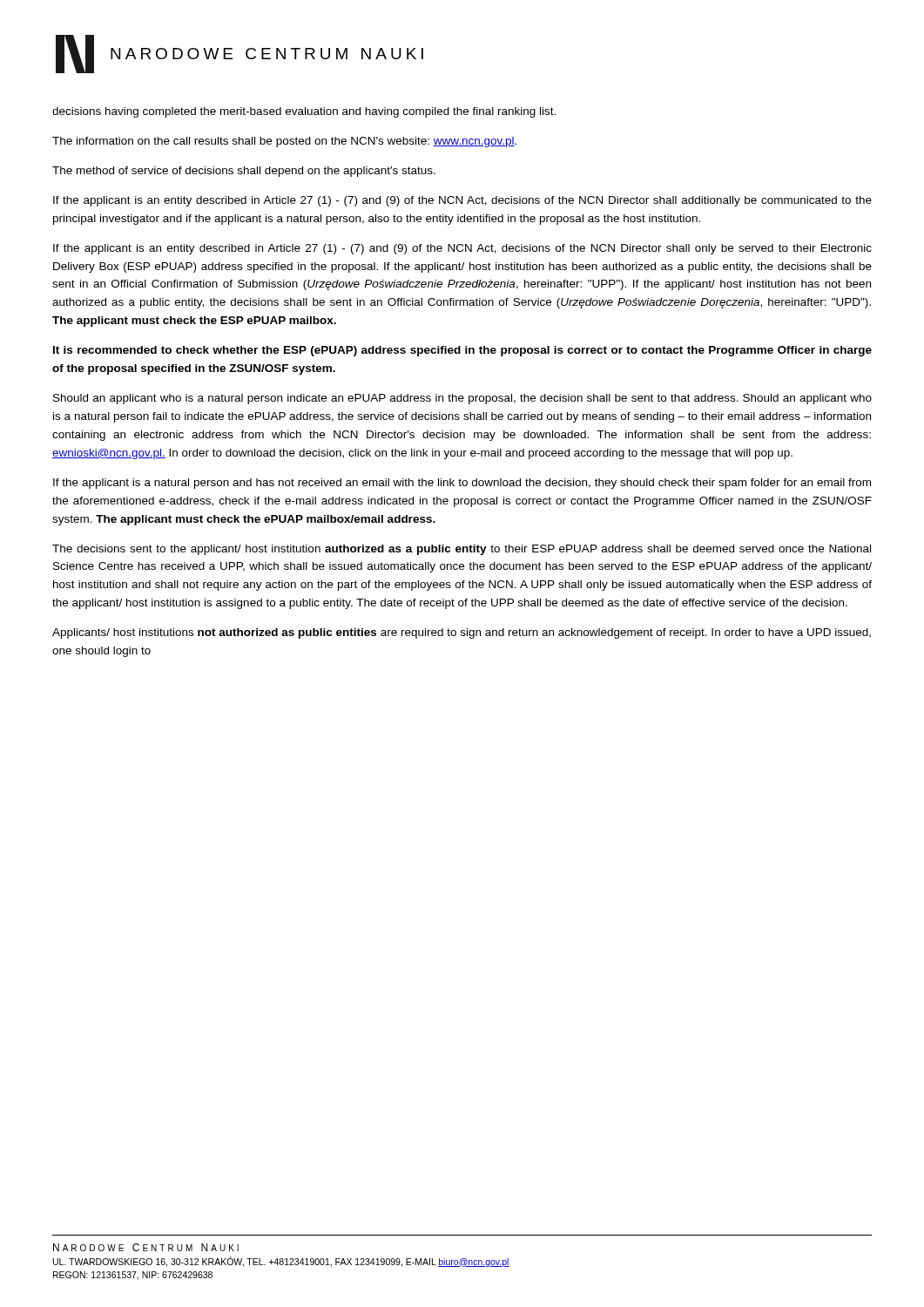The height and width of the screenshot is (1307, 924).
Task: Click on the text block containing "Applicants/ host institutions not authorized"
Action: pos(462,641)
